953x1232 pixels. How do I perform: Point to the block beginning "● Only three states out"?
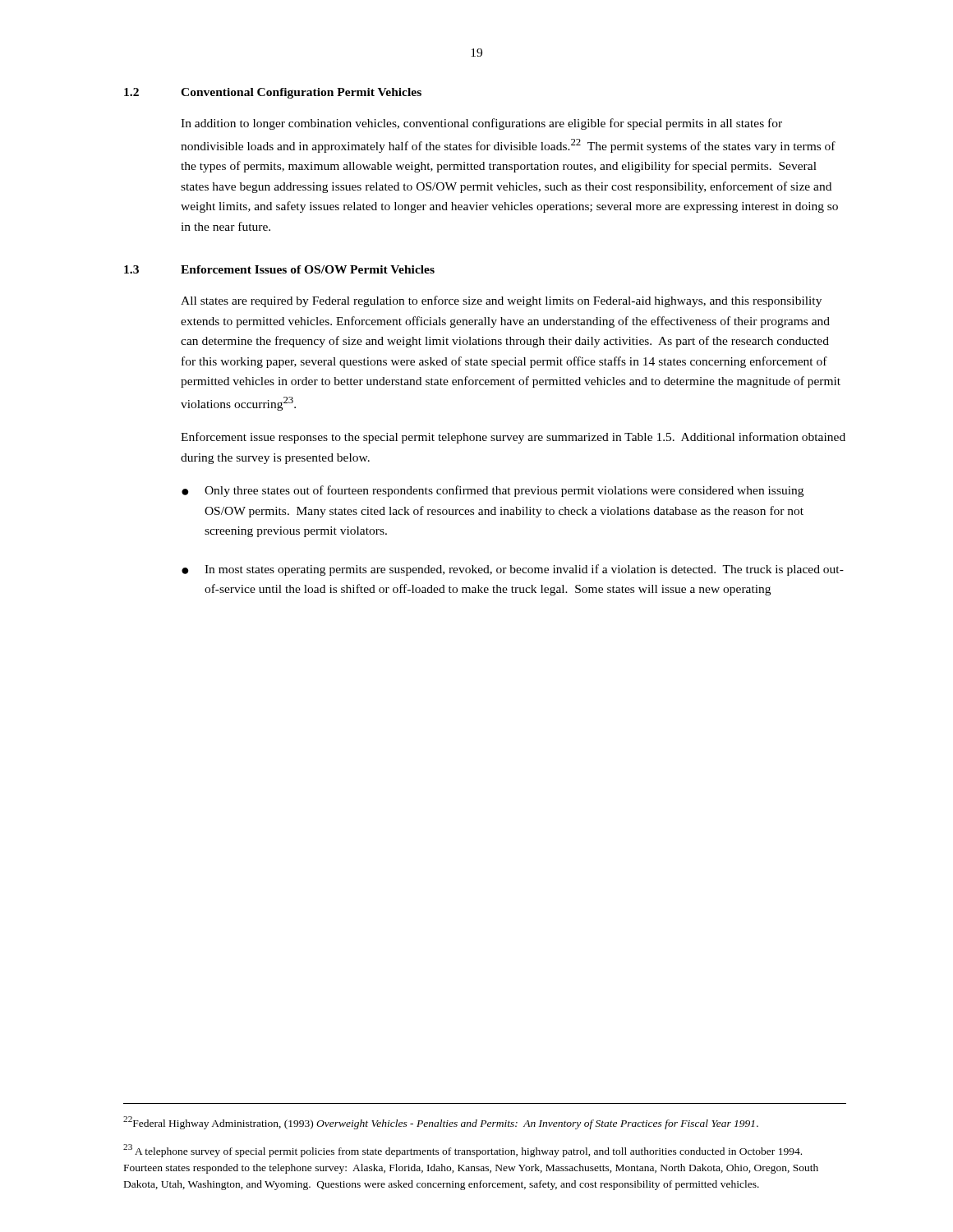pyautogui.click(x=513, y=511)
